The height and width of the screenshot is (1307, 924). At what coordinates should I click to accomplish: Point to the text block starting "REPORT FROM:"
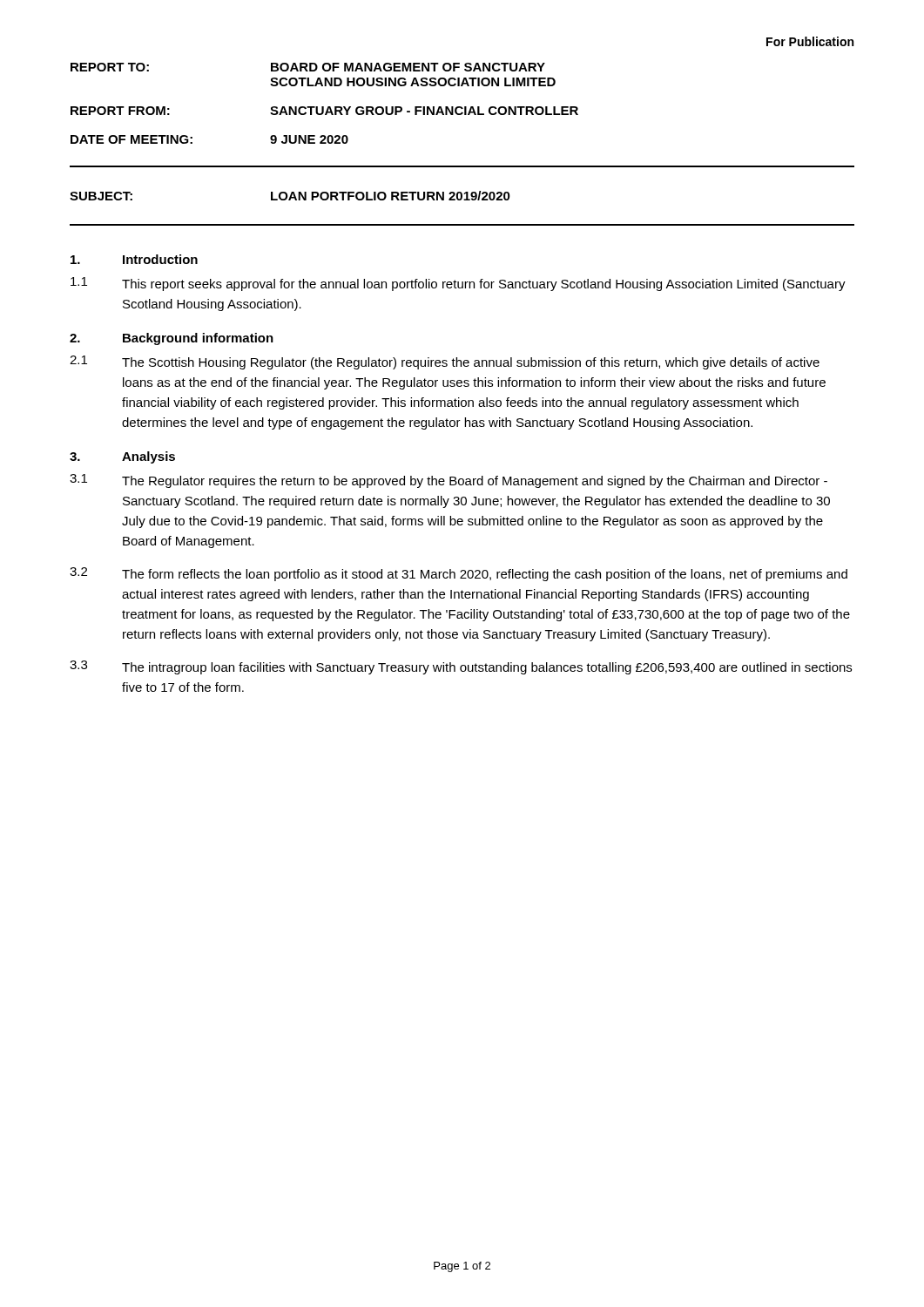click(120, 110)
